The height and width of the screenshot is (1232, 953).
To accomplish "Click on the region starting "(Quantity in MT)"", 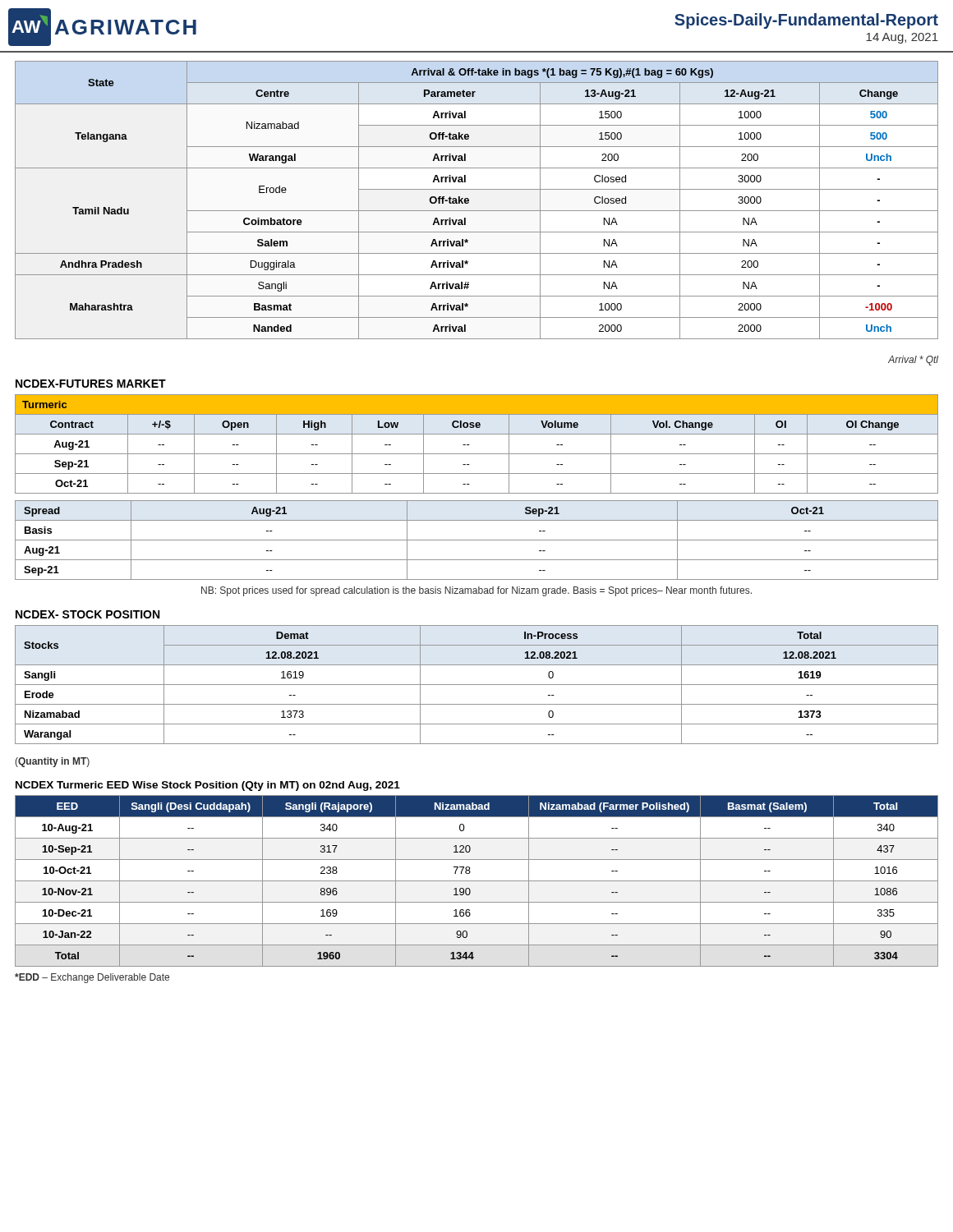I will pos(52,761).
